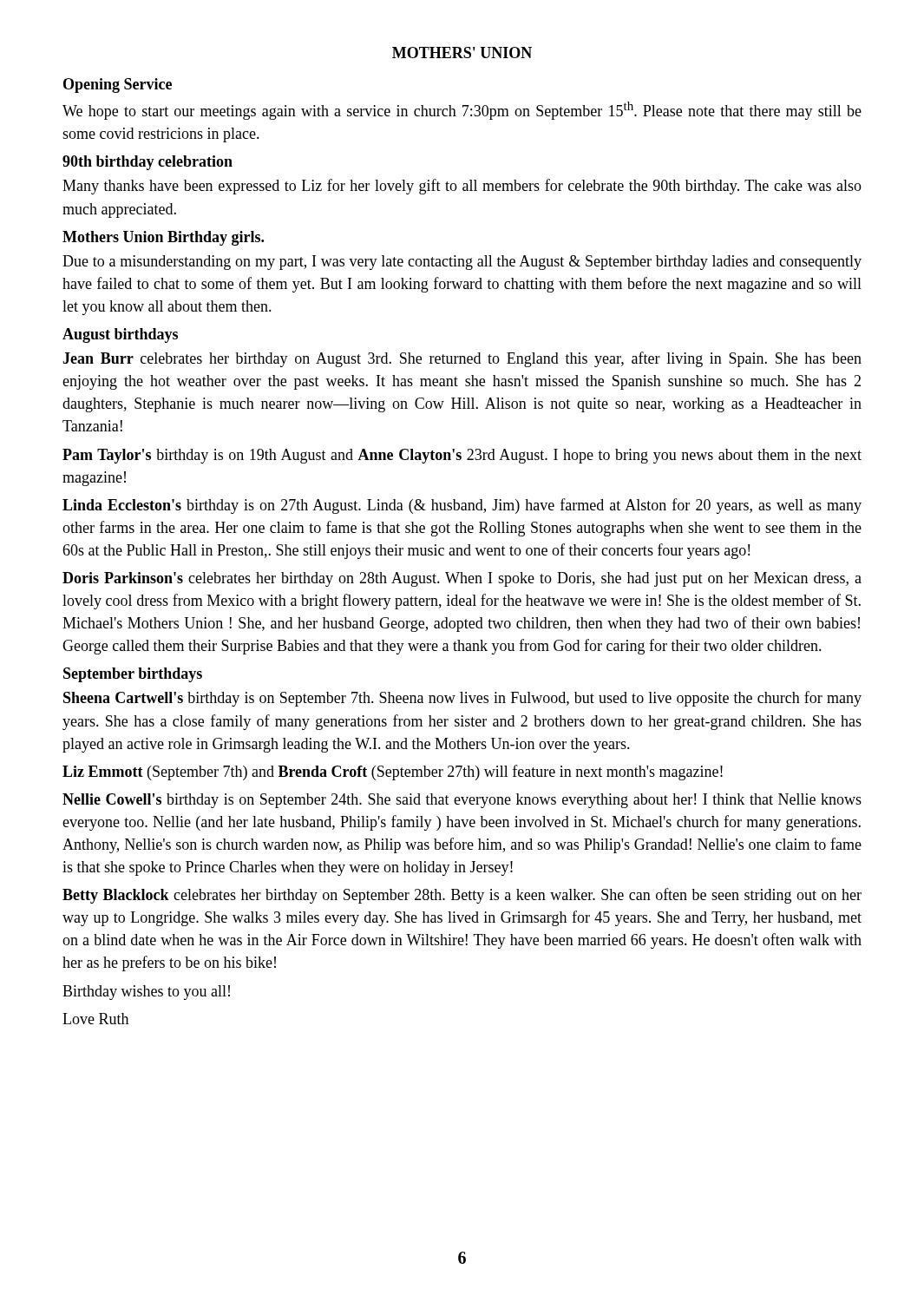This screenshot has height=1302, width=924.
Task: Locate the text block that reads "We hope to start our meetings again"
Action: 462,121
